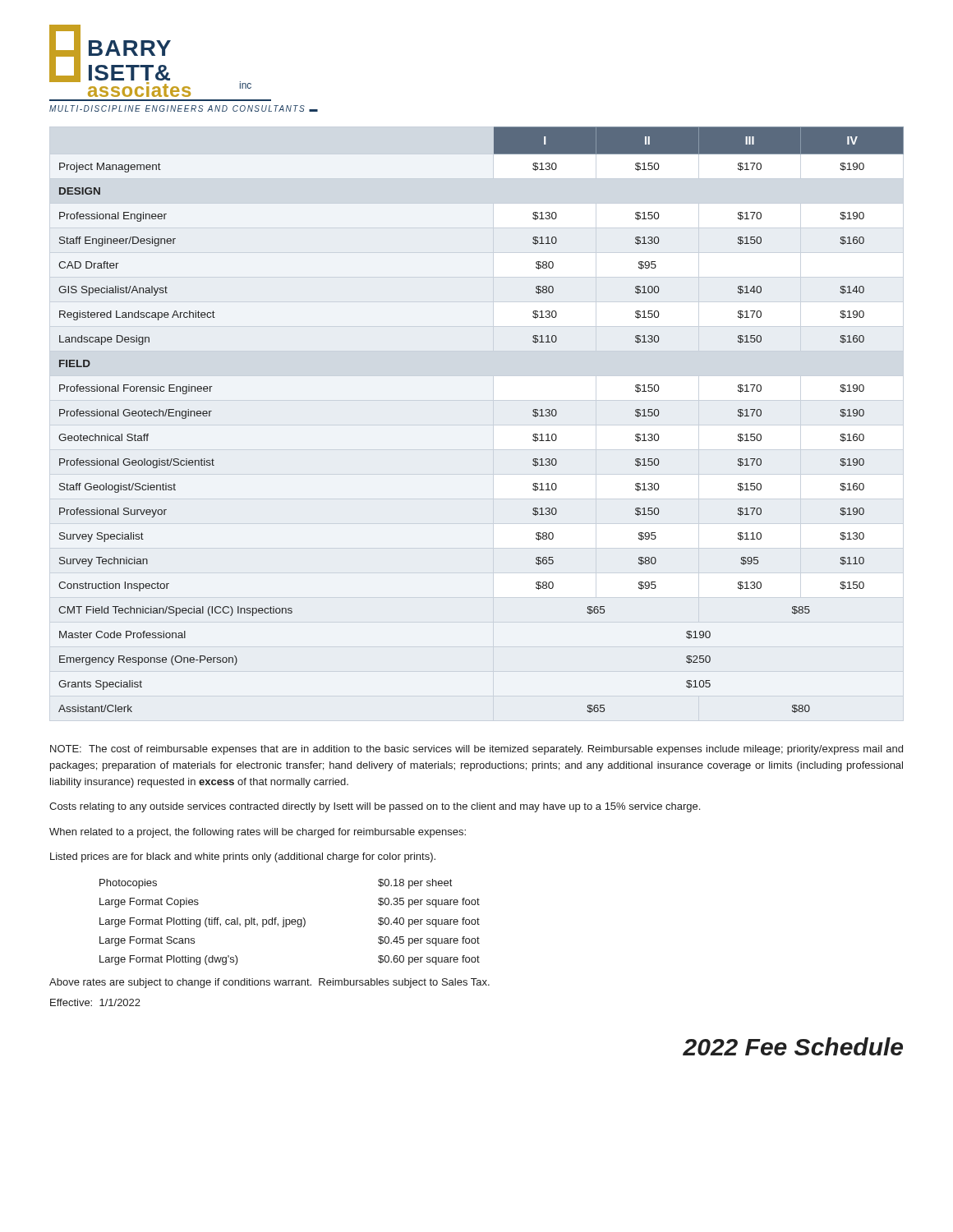Locate the text block that reads "Costs relating to any outside"
The height and width of the screenshot is (1232, 953).
point(375,806)
